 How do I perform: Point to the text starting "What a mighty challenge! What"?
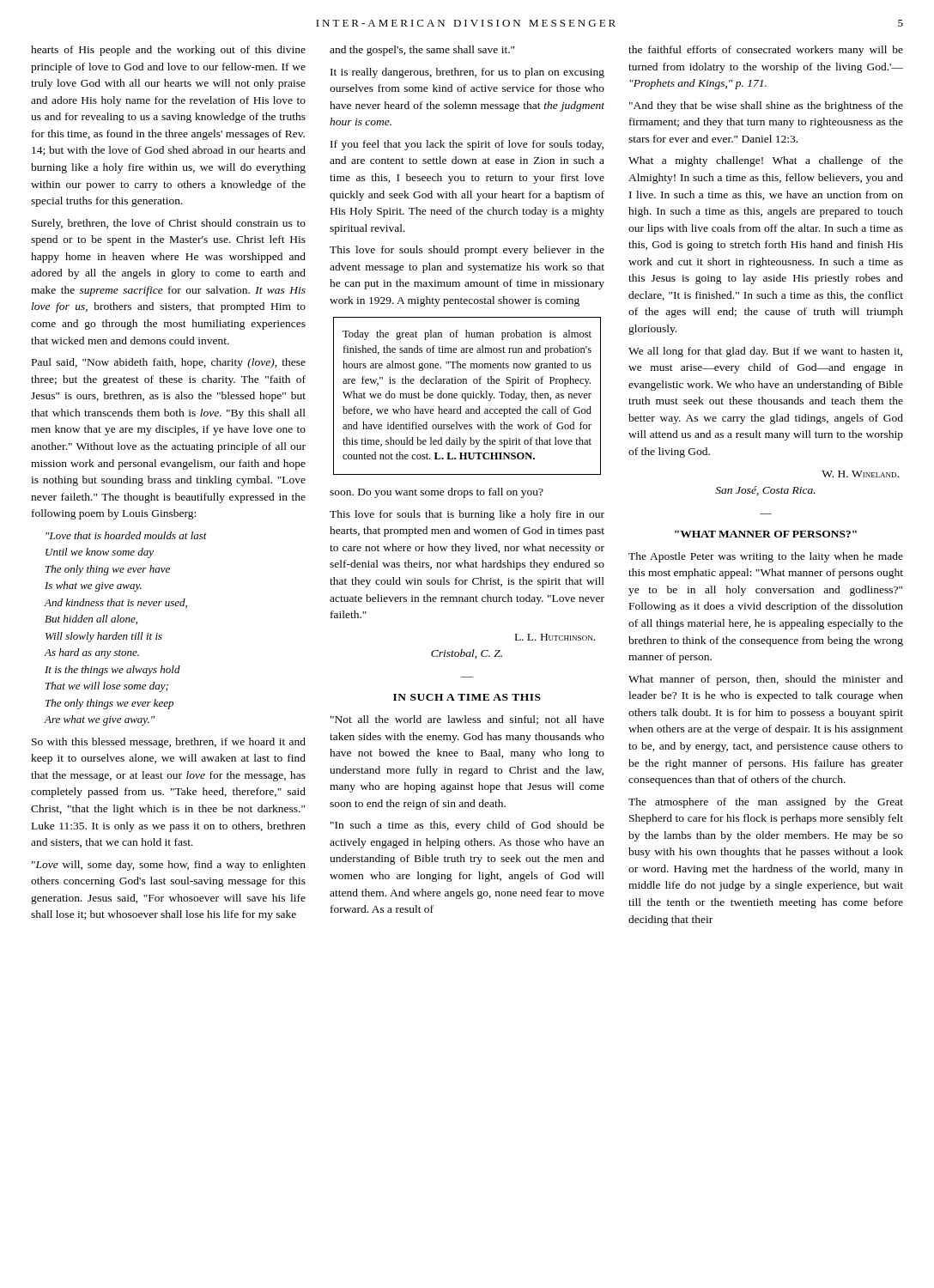[x=766, y=245]
